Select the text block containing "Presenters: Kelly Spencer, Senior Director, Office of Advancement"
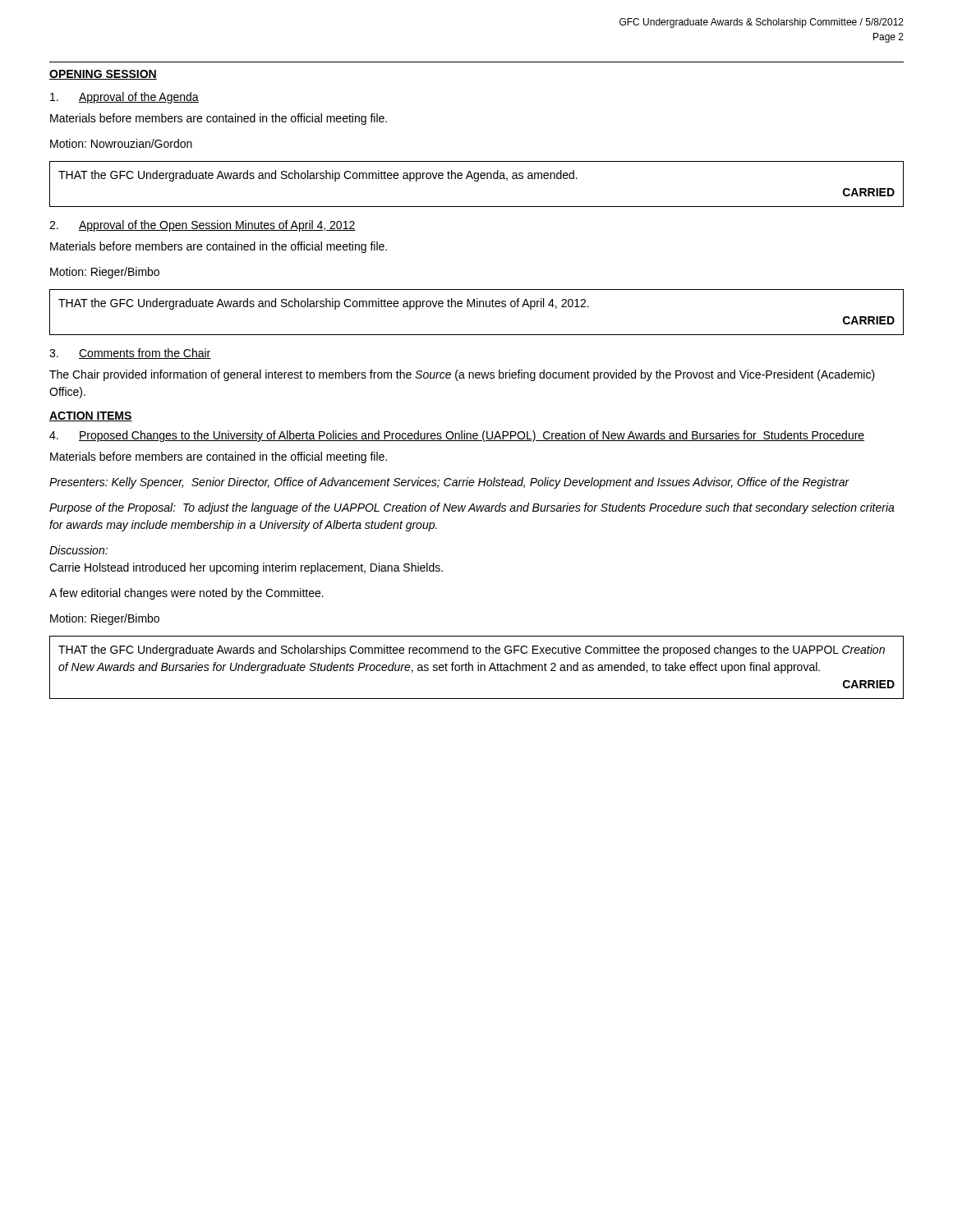 click(x=449, y=482)
